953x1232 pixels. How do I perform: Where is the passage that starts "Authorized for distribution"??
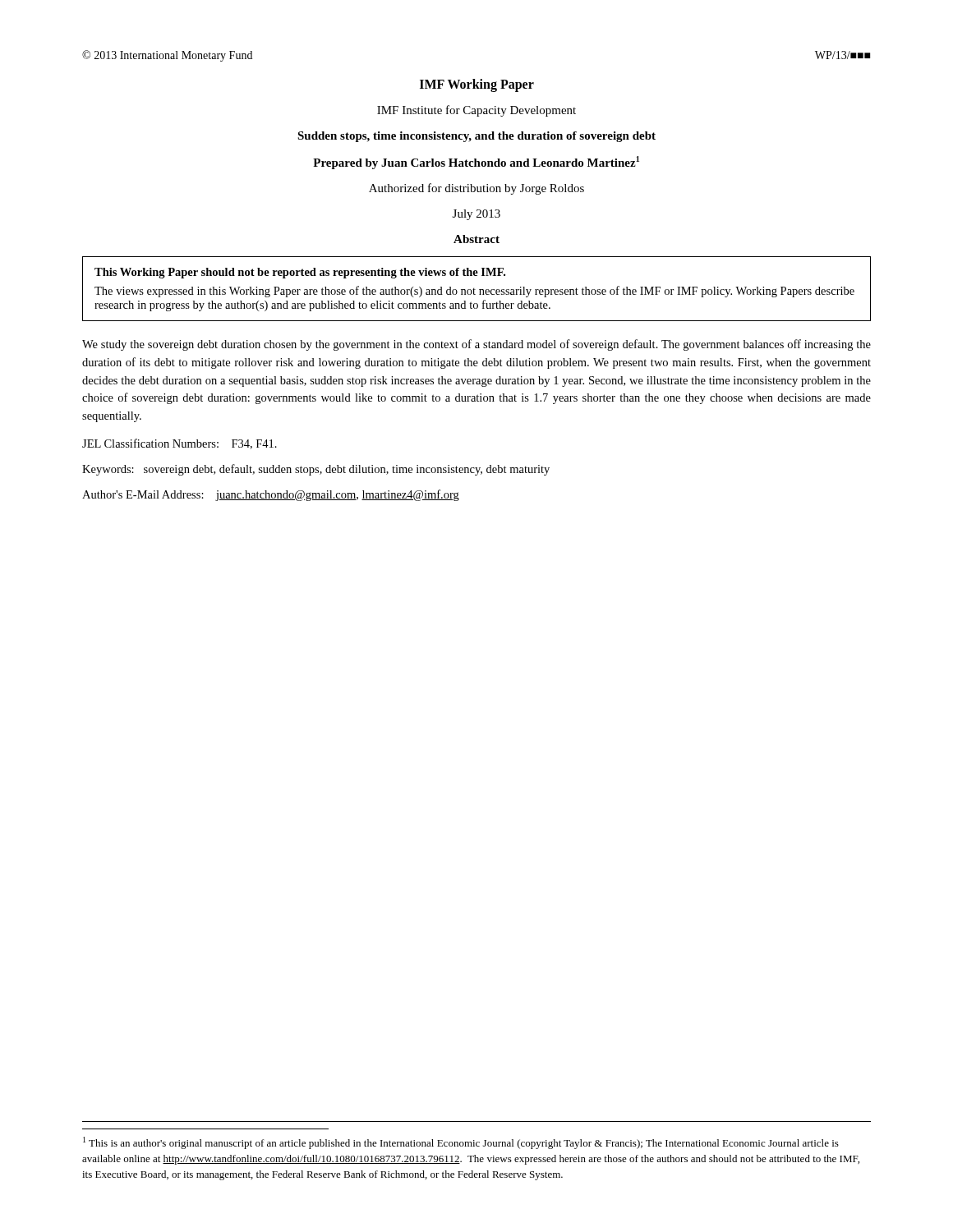pyautogui.click(x=476, y=188)
